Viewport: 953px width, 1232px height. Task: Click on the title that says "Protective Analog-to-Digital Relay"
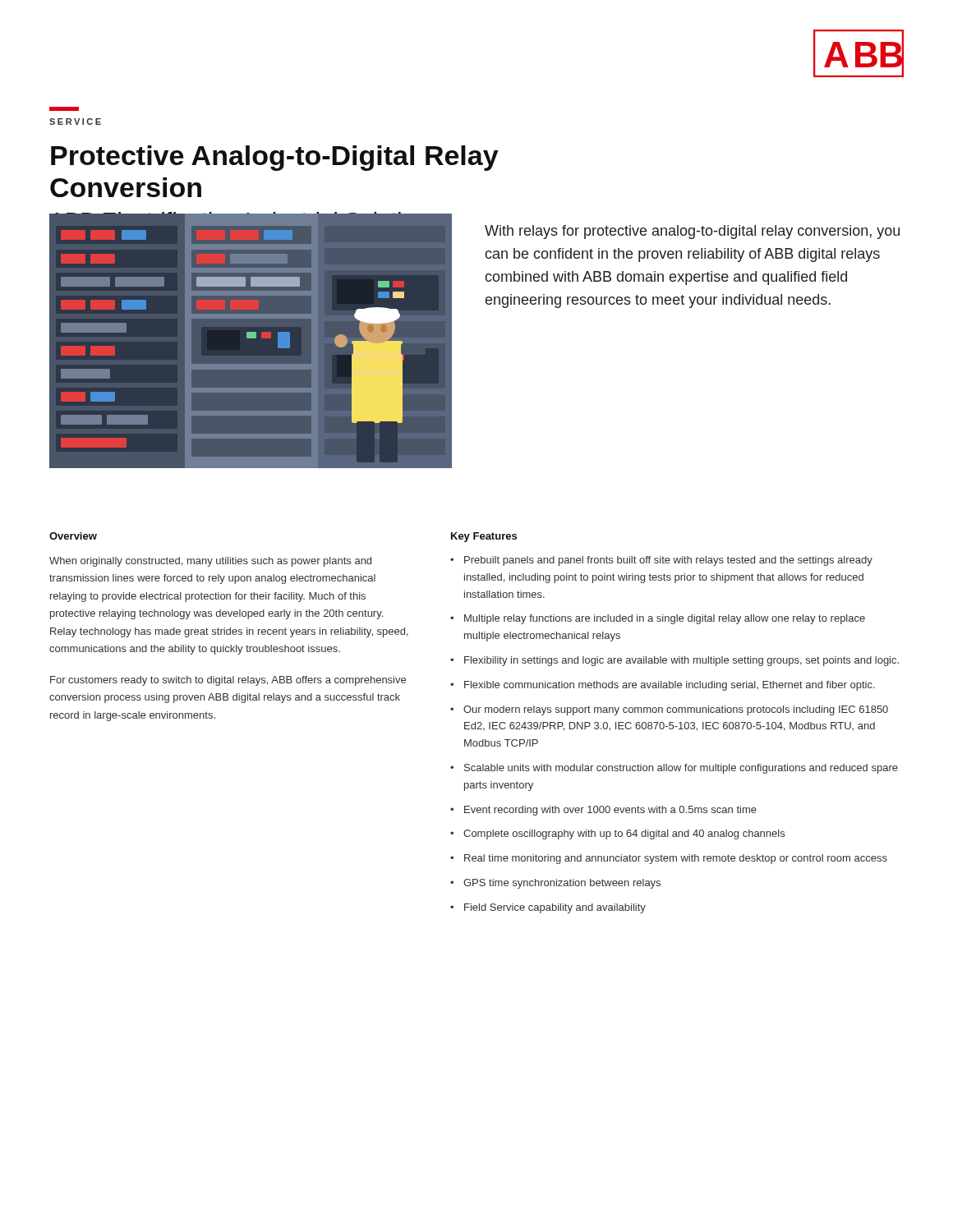pyautogui.click(x=275, y=158)
